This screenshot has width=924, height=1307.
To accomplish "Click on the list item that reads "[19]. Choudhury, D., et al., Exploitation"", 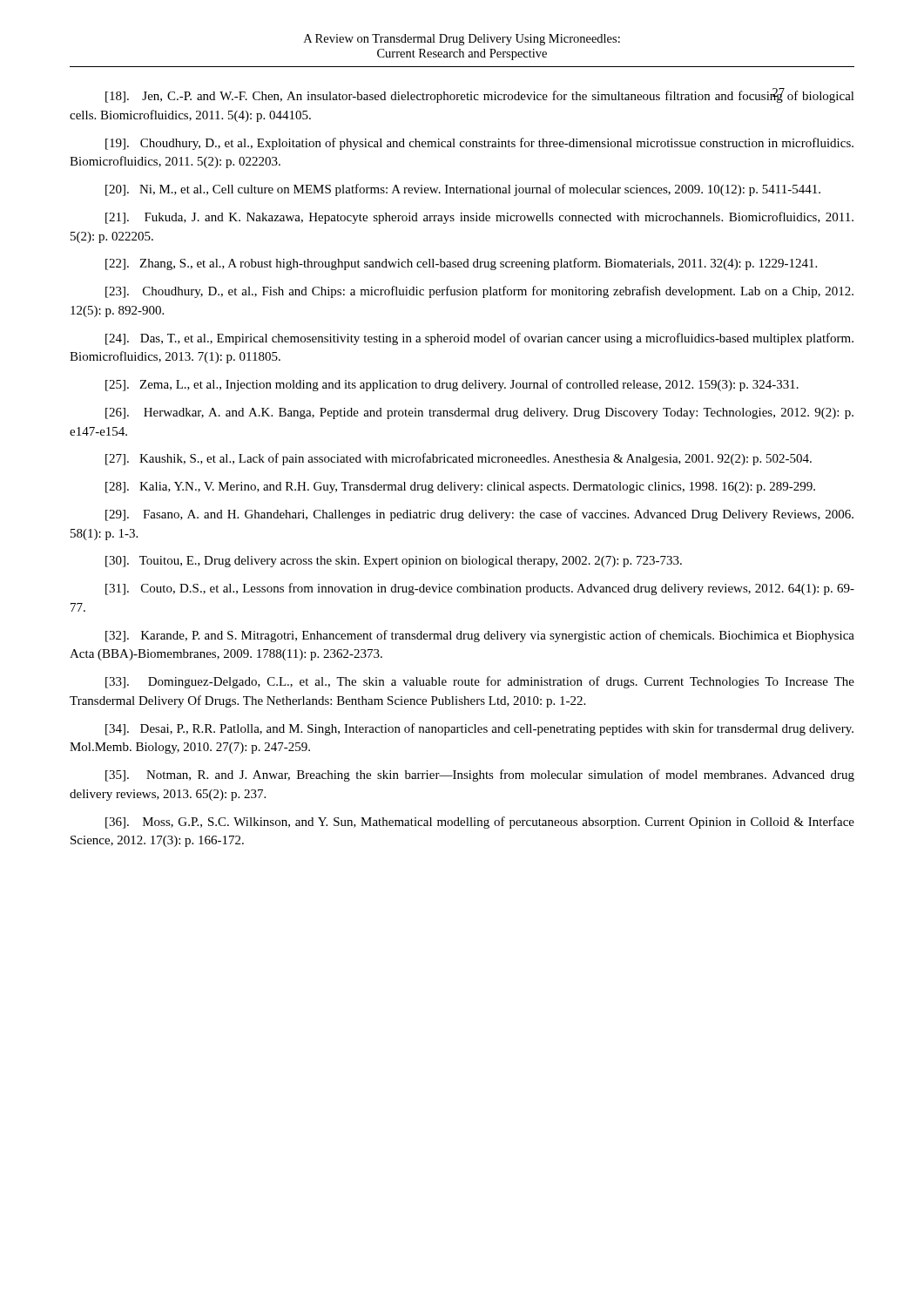I will pos(462,152).
